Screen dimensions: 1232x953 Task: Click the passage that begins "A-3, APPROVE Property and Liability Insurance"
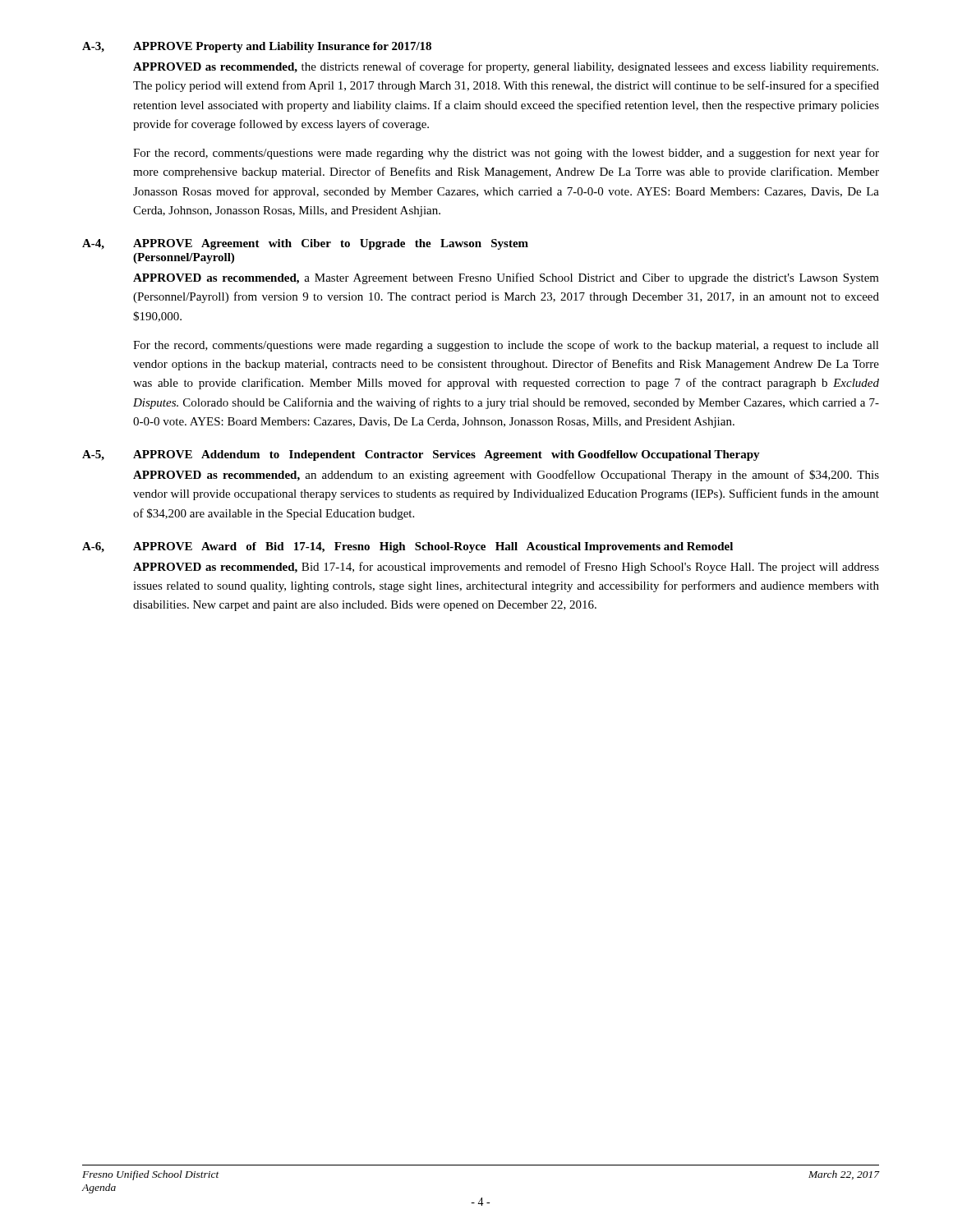[257, 47]
